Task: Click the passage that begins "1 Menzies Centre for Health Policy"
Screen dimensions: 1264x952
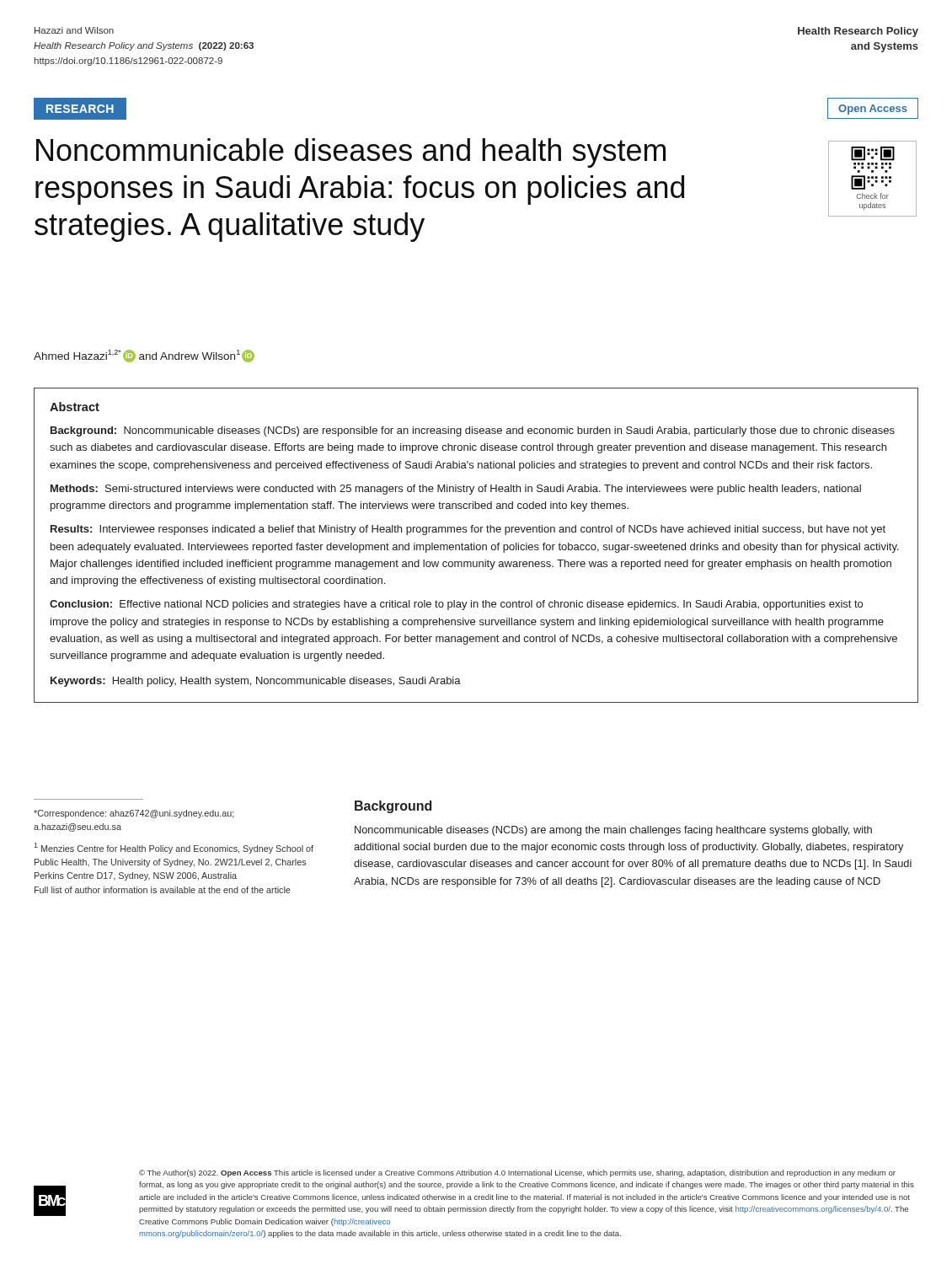Action: 174,868
